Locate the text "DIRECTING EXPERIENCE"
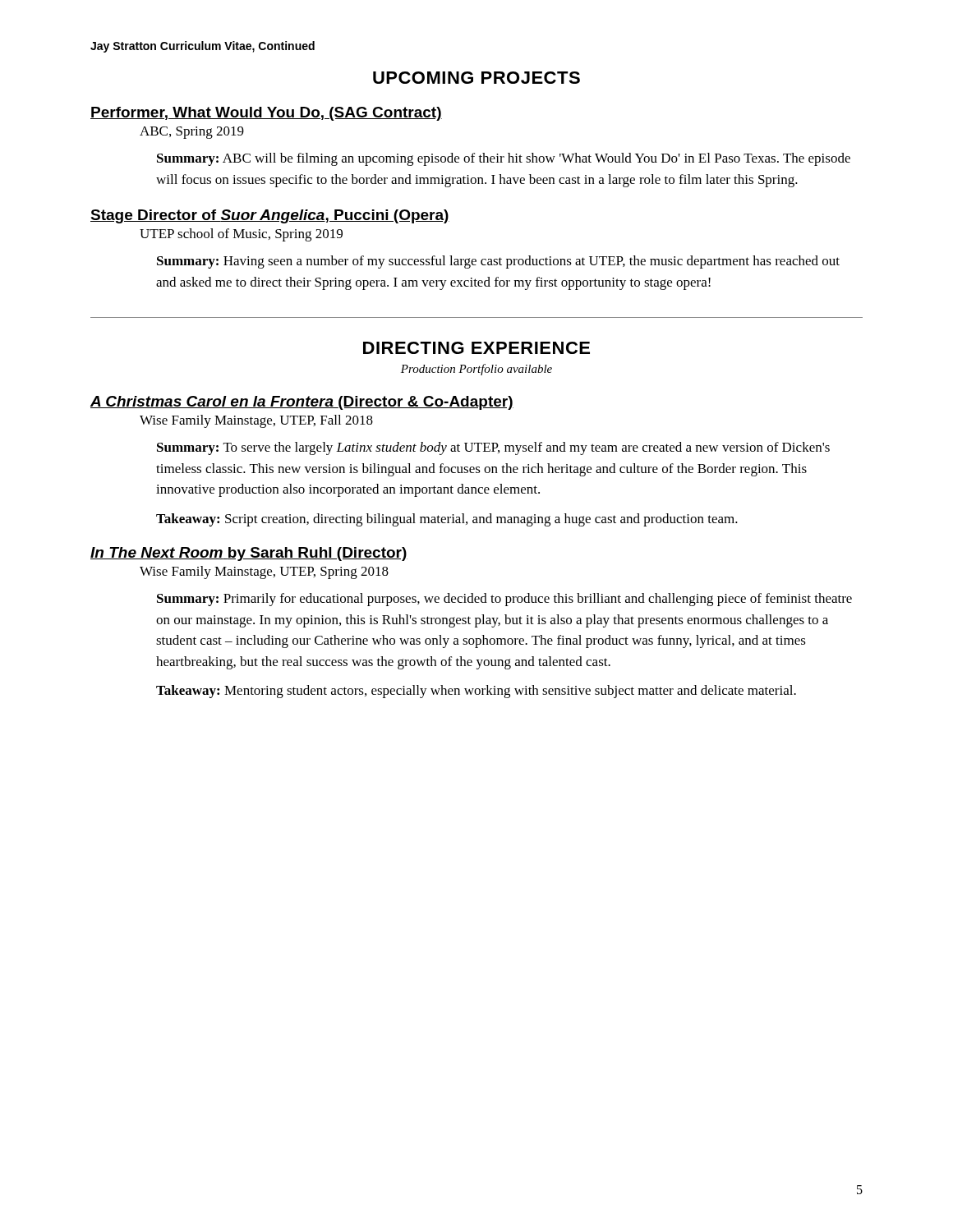The width and height of the screenshot is (953, 1232). pos(476,348)
